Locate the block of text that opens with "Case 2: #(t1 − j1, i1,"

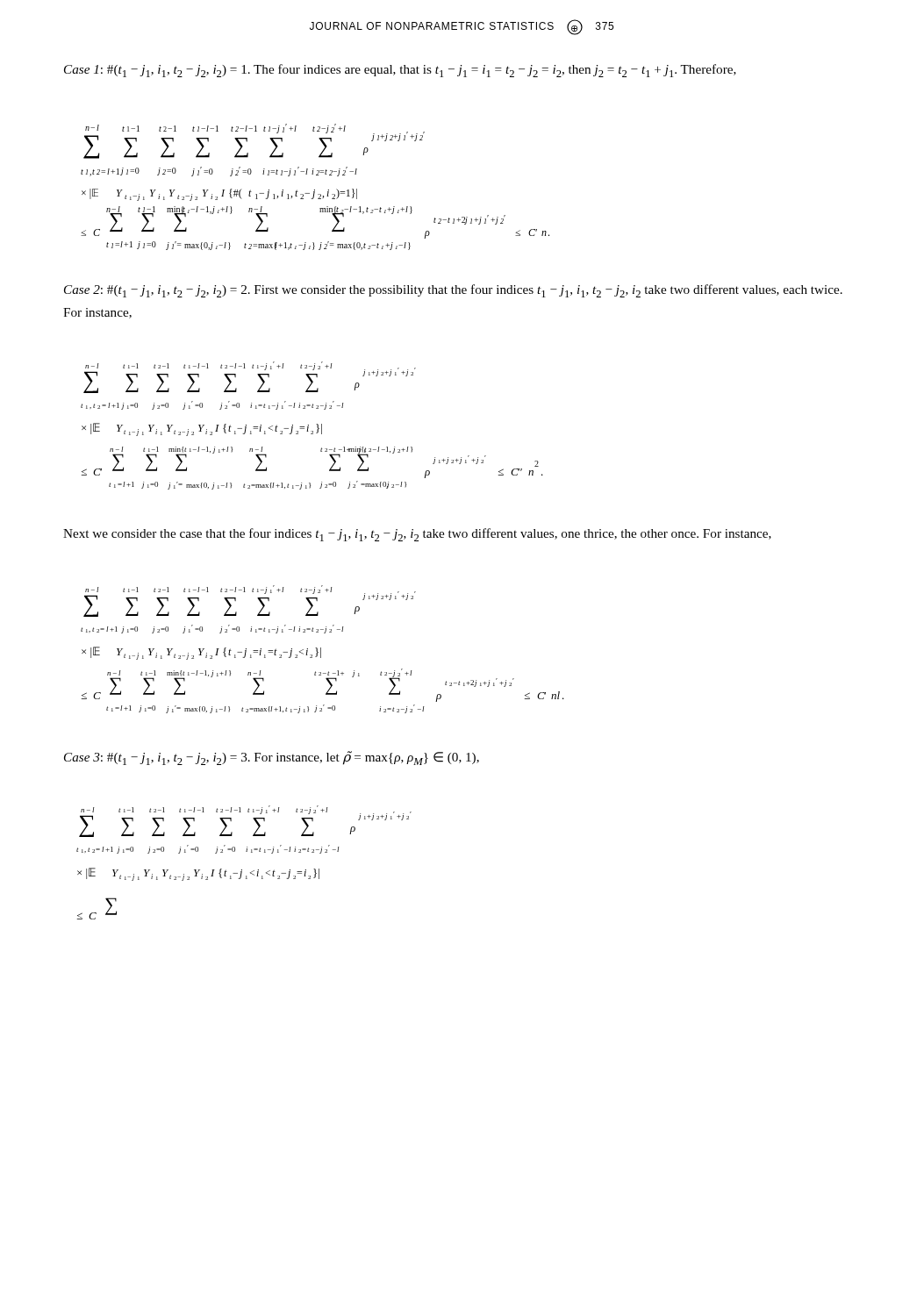(x=453, y=301)
